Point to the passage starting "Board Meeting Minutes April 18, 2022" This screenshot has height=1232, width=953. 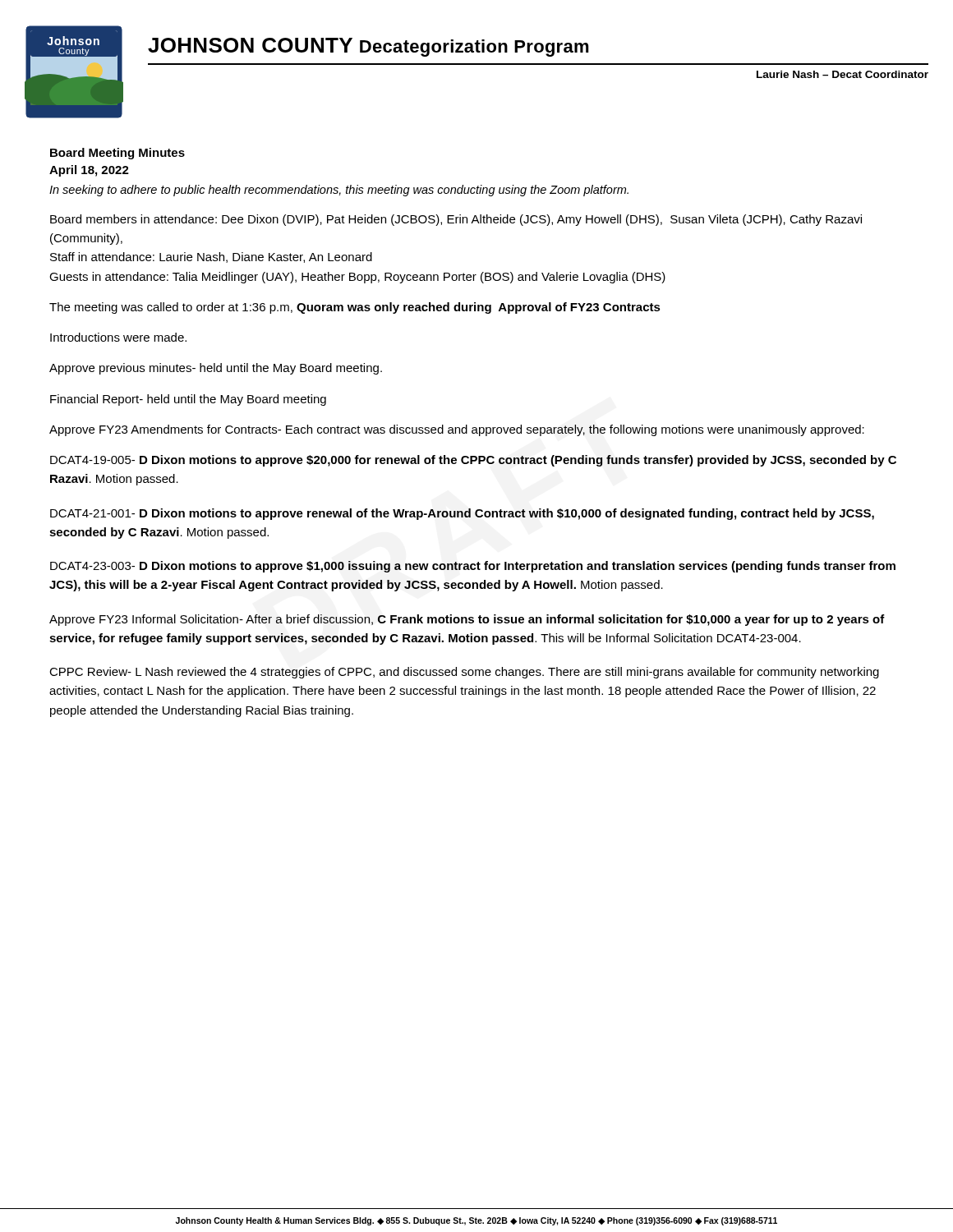click(117, 161)
